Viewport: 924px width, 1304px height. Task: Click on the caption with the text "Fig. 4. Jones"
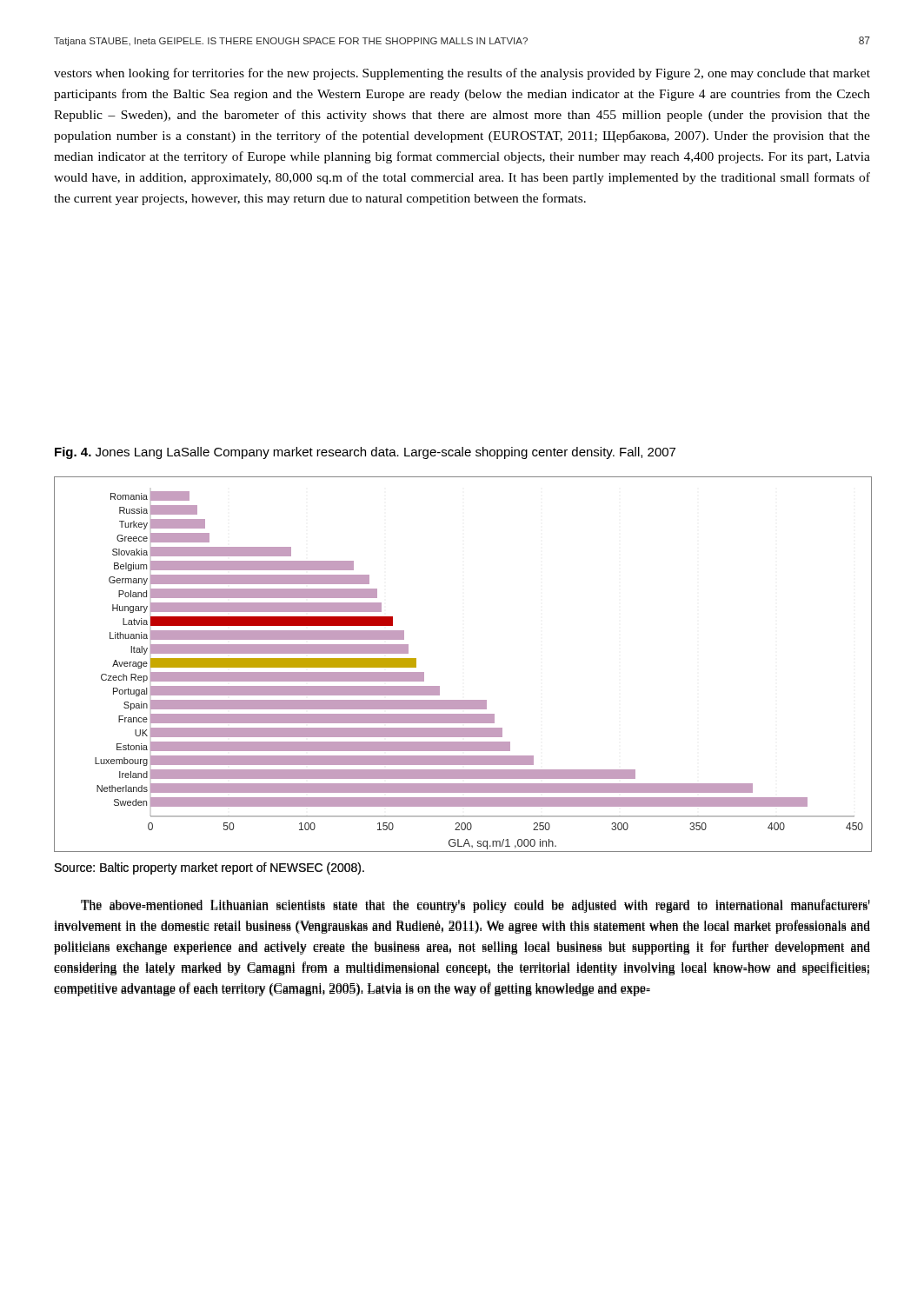click(365, 452)
